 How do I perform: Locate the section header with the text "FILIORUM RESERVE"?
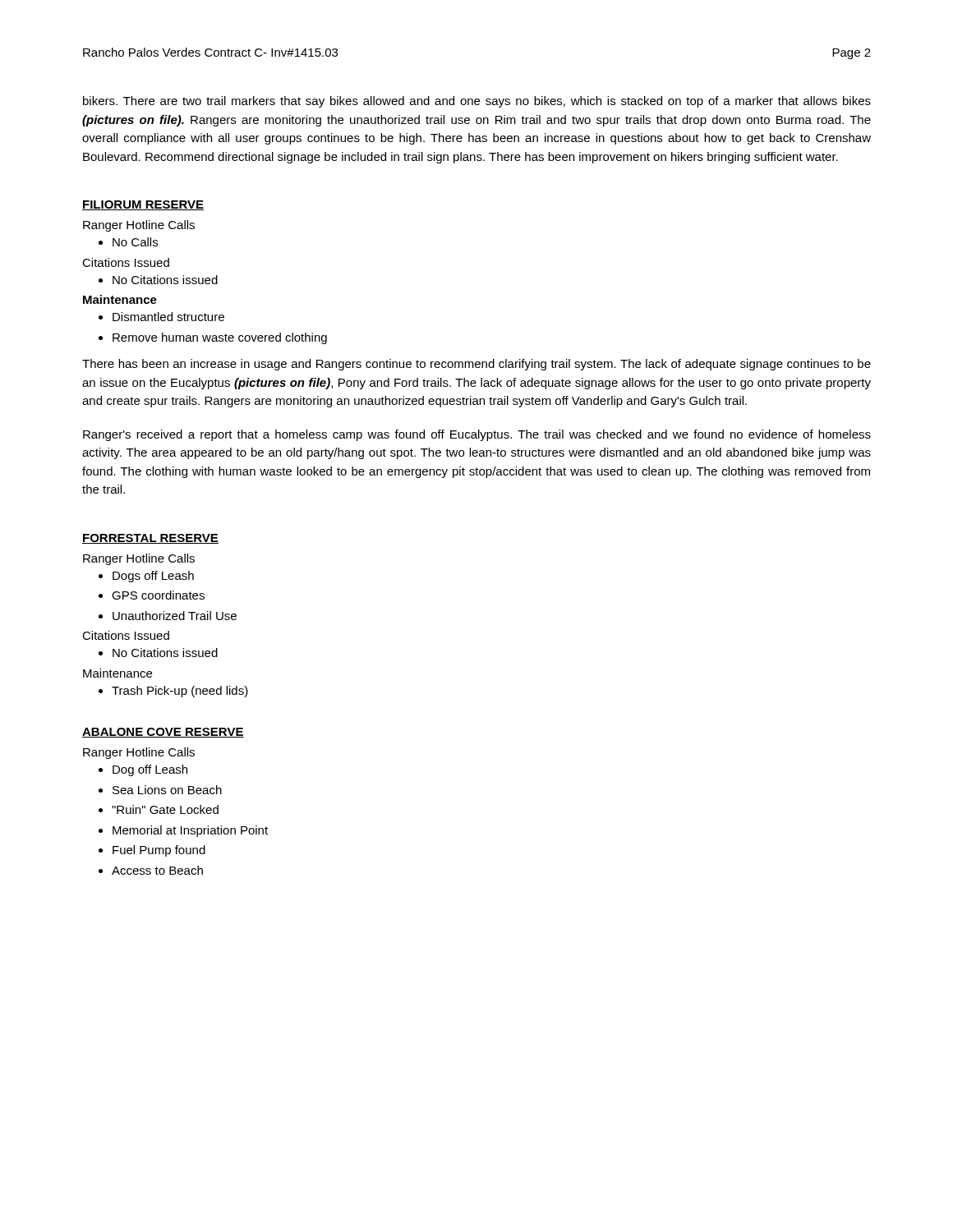[x=143, y=204]
